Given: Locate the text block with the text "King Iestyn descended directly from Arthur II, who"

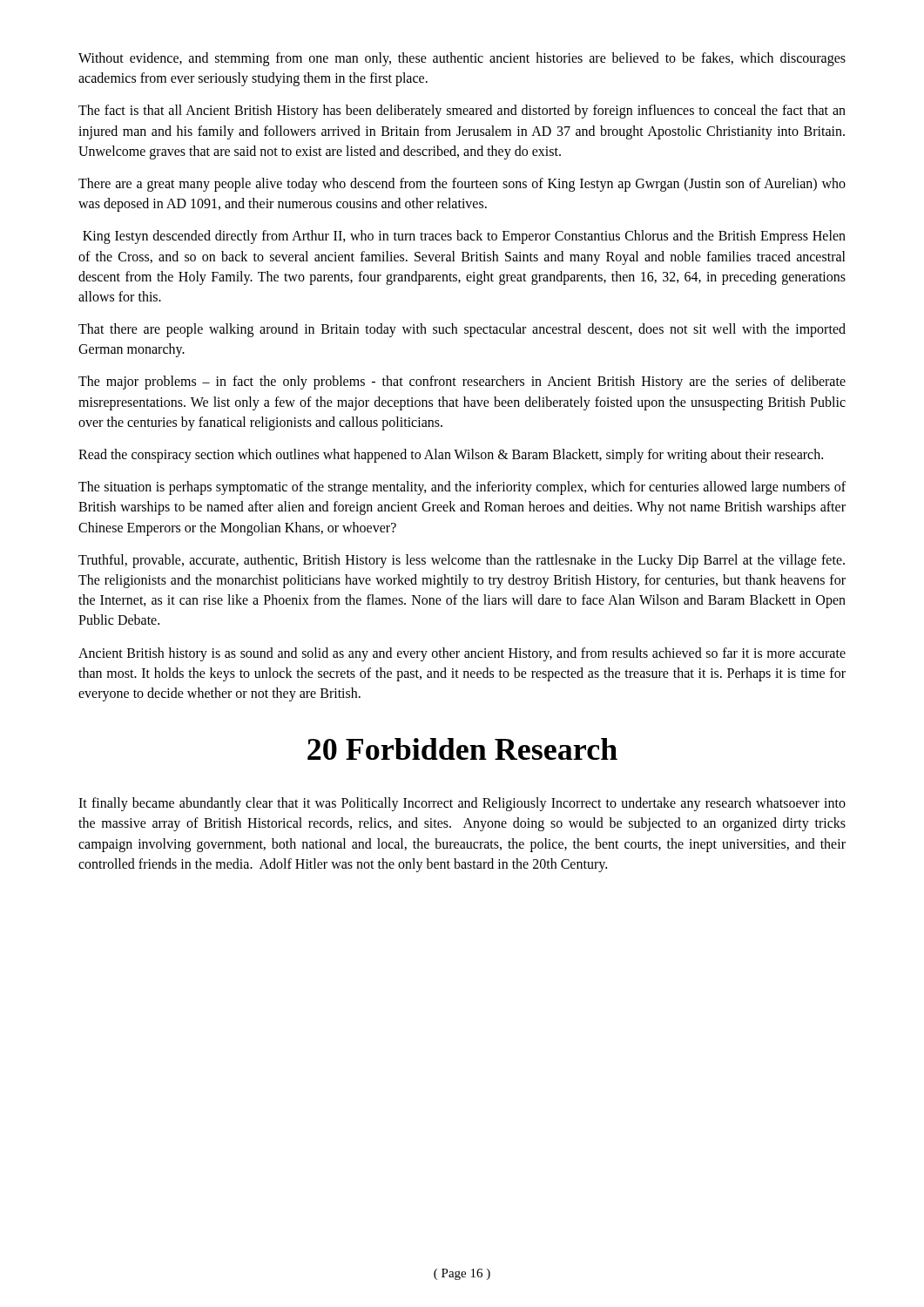Looking at the screenshot, I should pyautogui.click(x=462, y=266).
